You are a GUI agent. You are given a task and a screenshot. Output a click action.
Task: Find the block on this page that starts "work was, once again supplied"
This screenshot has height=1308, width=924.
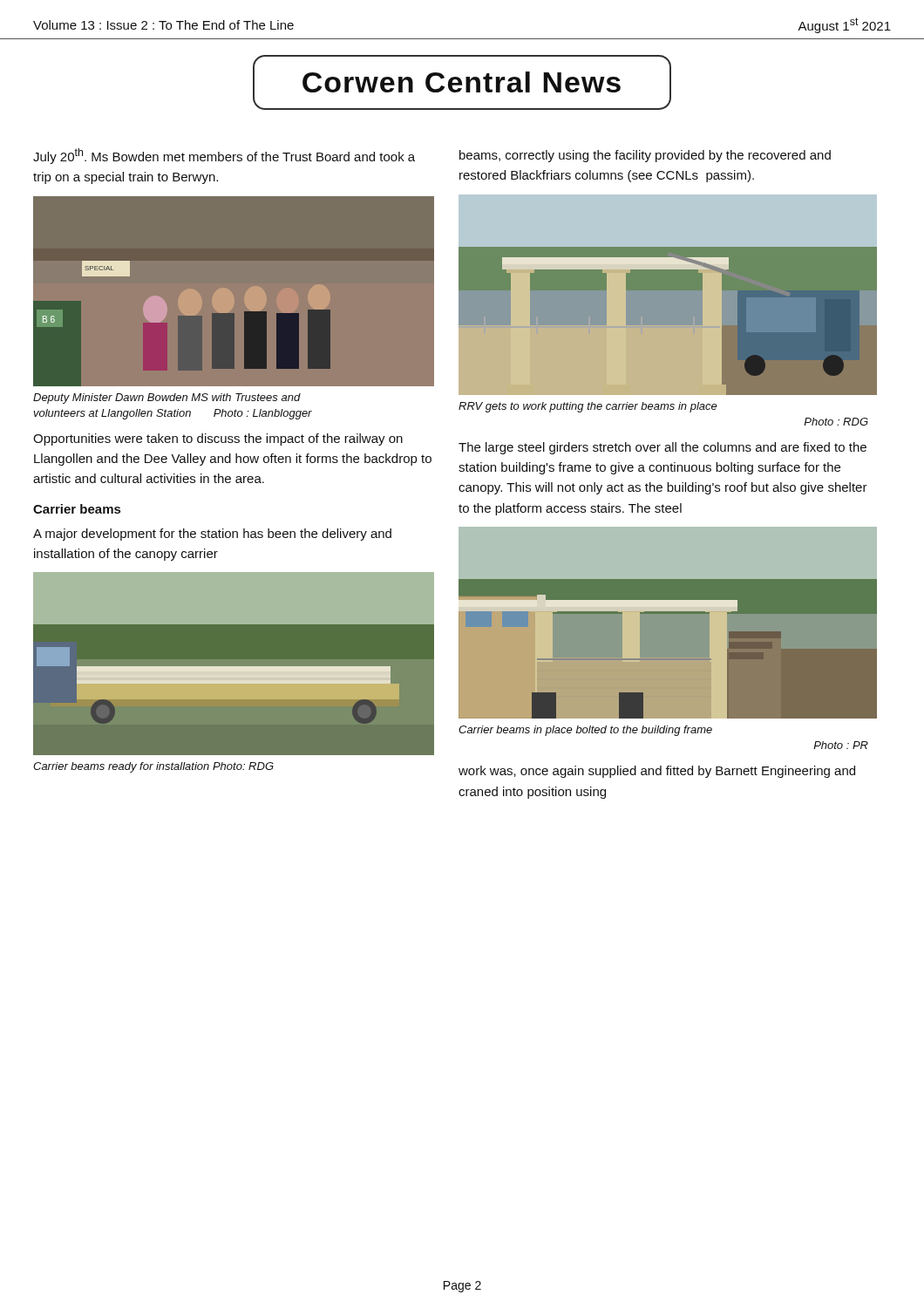657,781
